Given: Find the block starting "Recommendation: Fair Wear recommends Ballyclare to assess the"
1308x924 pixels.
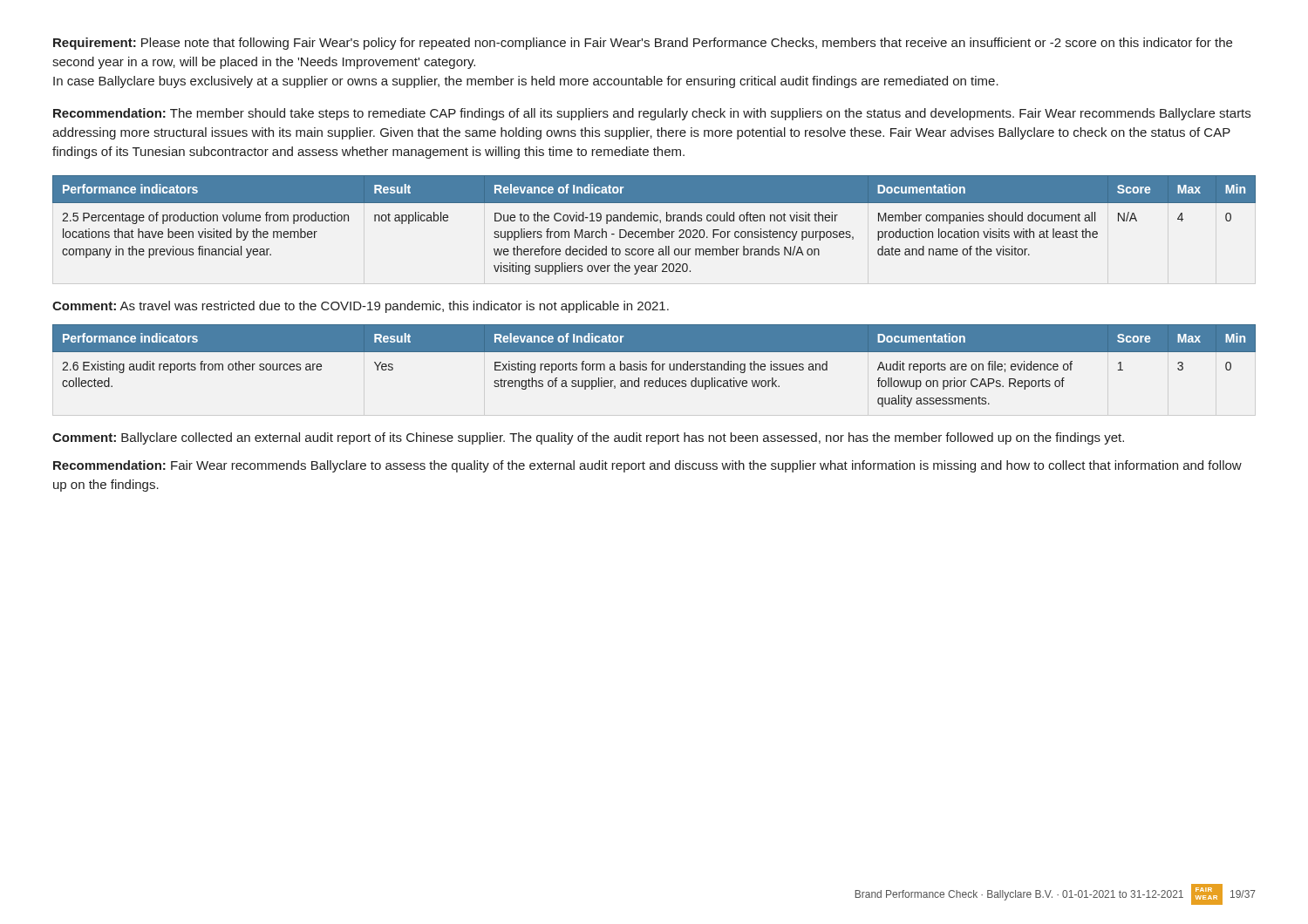Looking at the screenshot, I should coord(647,475).
